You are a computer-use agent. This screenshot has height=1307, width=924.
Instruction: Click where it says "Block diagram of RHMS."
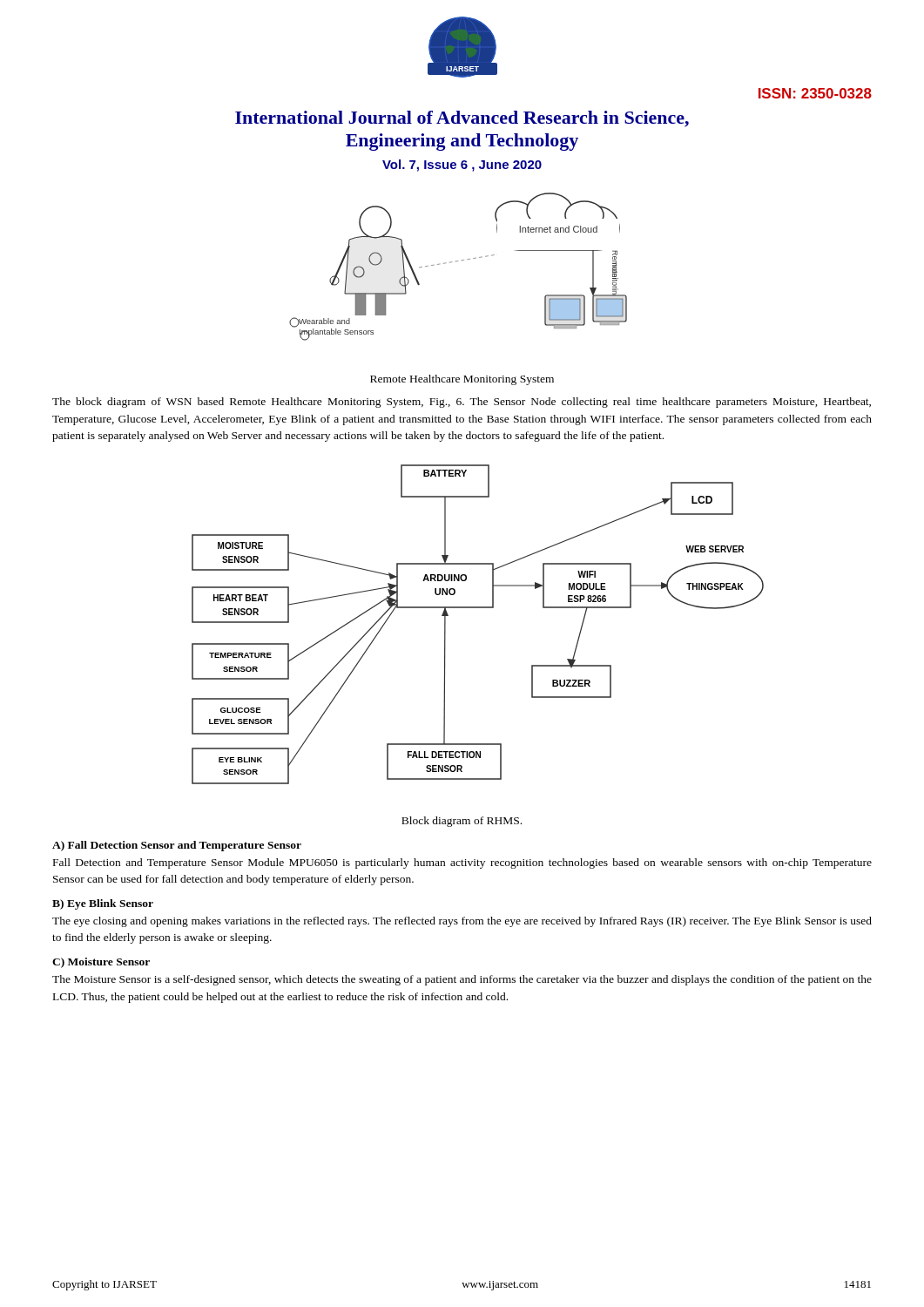coord(462,820)
